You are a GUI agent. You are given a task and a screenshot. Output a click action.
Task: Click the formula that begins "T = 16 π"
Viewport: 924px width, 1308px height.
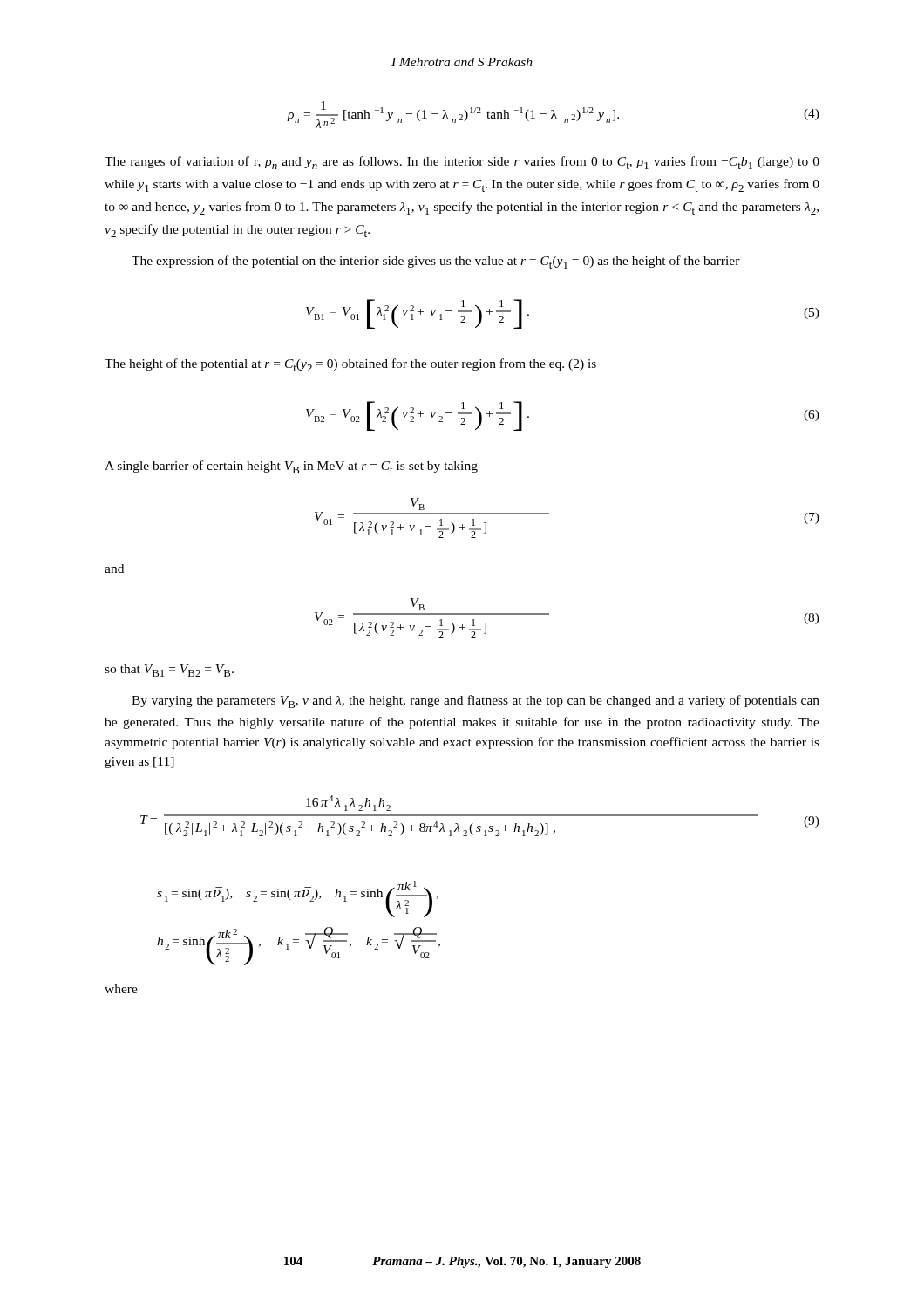tap(475, 820)
